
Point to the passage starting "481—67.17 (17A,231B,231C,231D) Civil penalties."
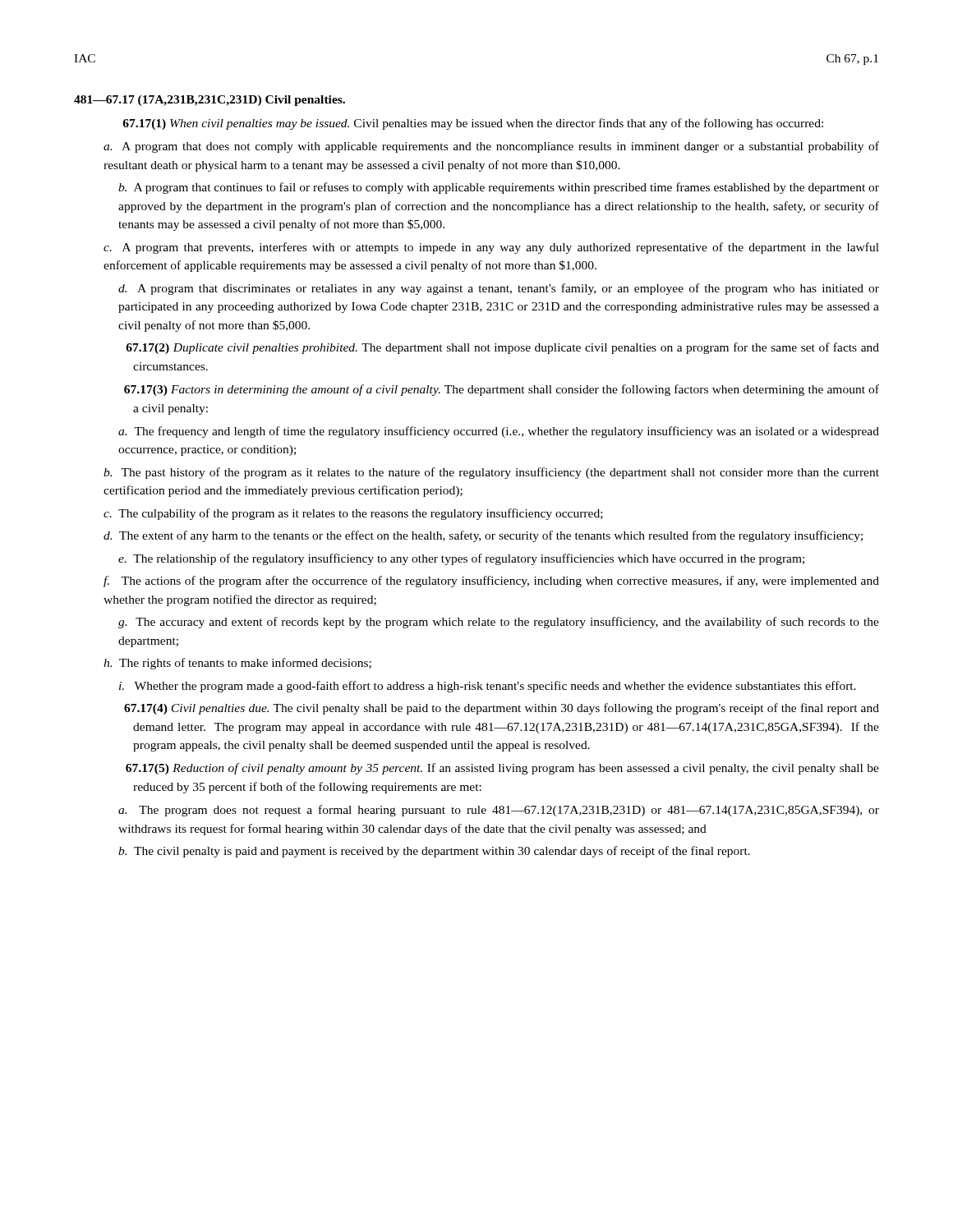tap(210, 99)
